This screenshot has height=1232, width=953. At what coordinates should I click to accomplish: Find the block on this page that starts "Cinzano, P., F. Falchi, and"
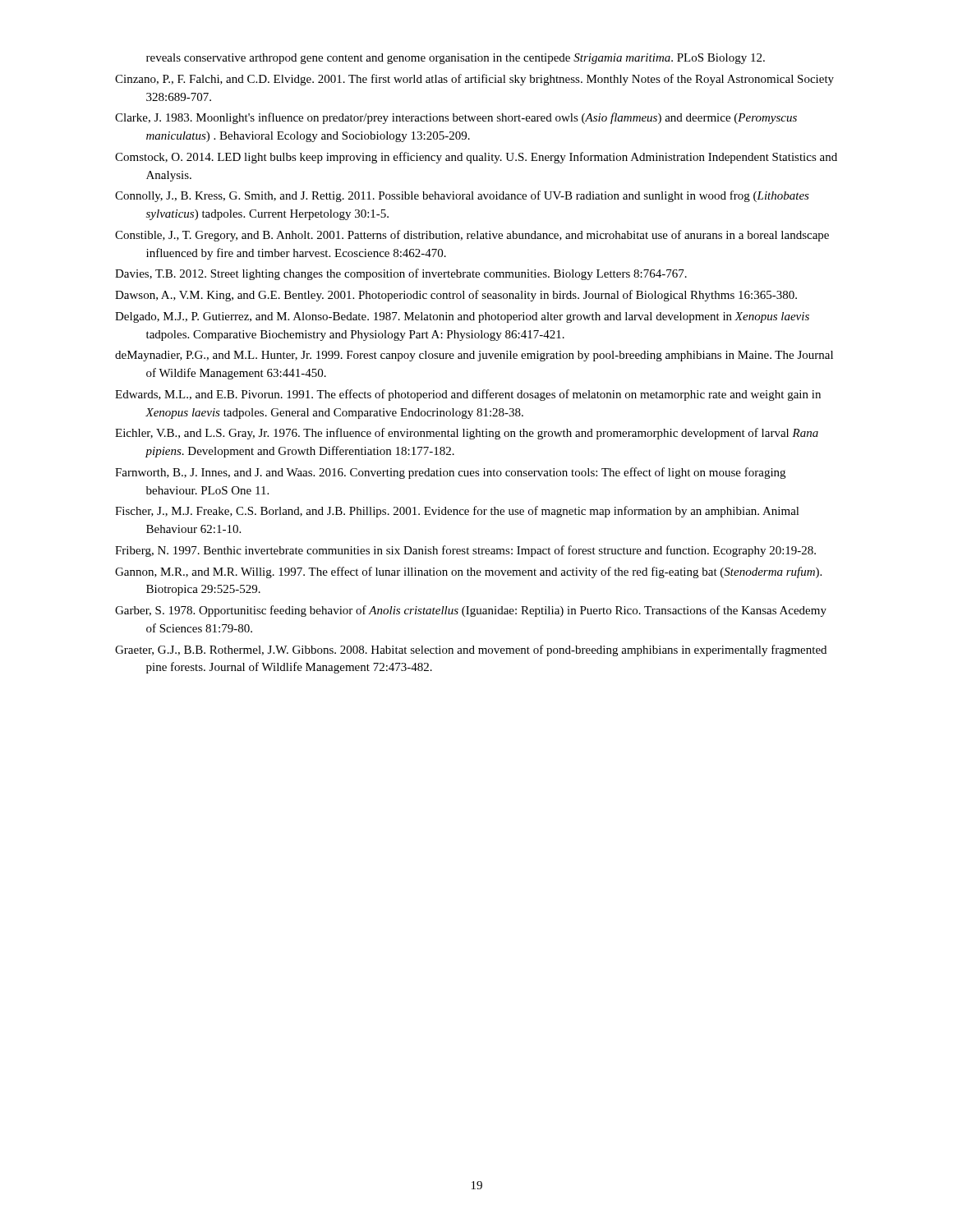point(474,88)
